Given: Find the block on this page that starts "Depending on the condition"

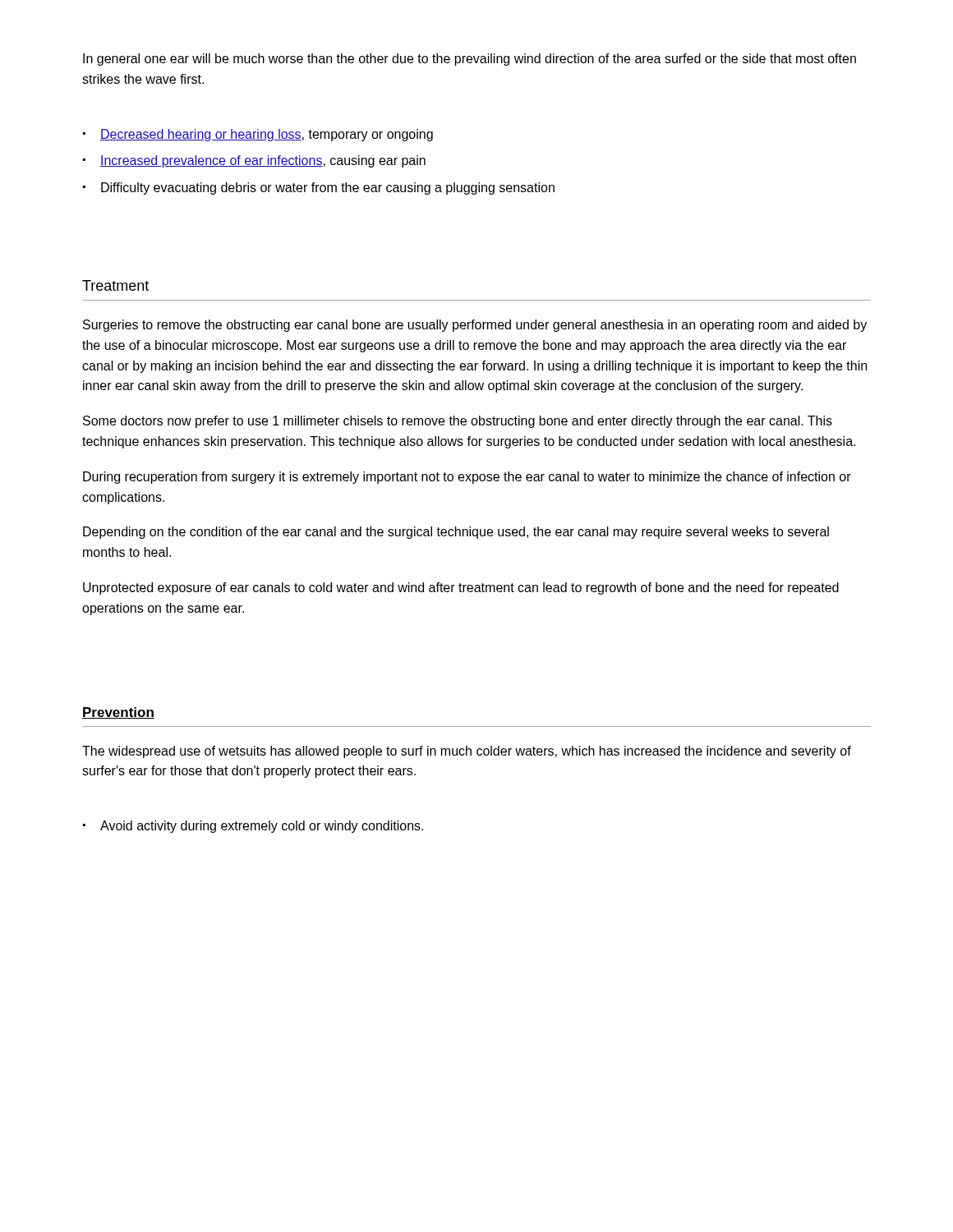Looking at the screenshot, I should (x=456, y=542).
